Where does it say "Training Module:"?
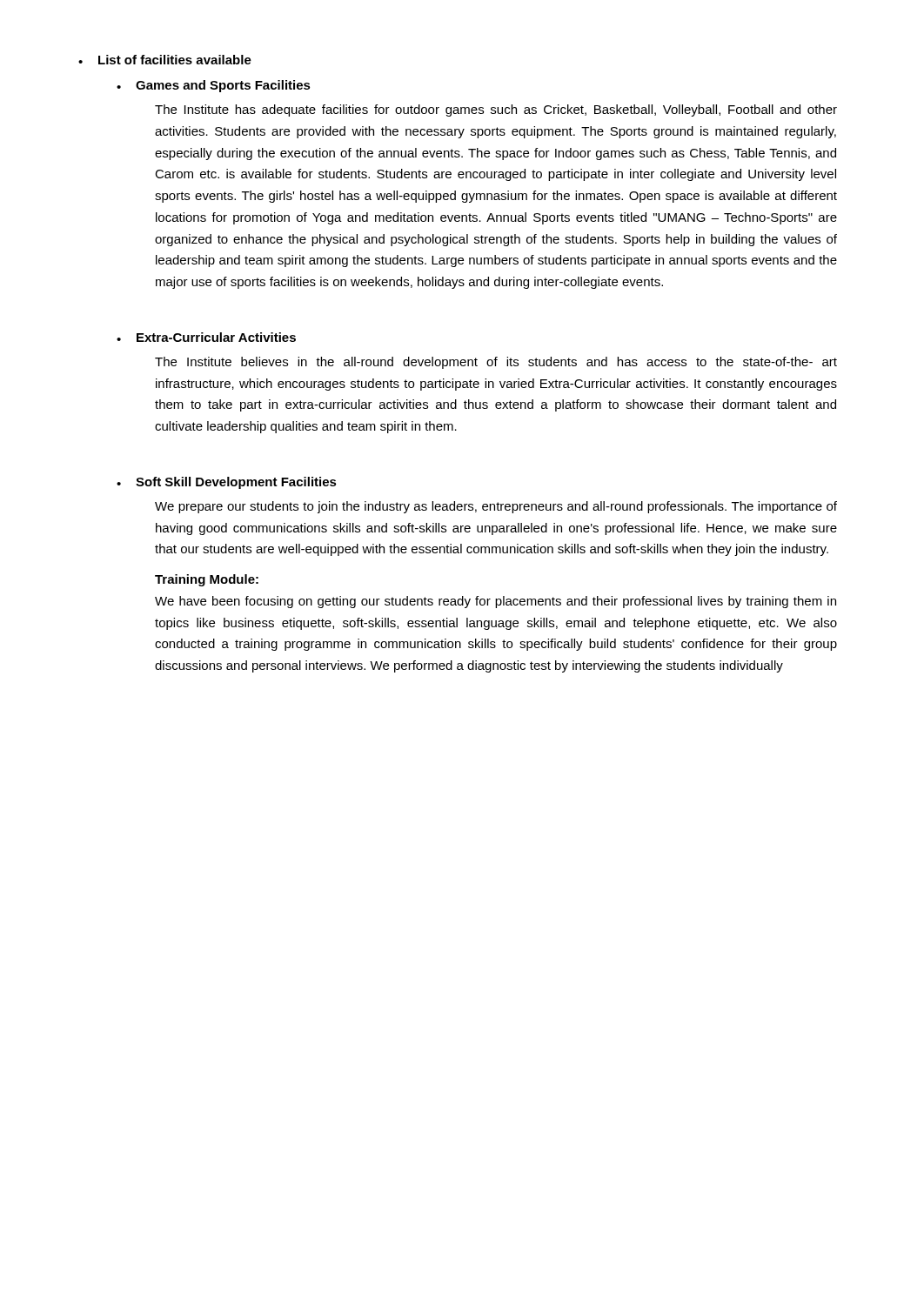The height and width of the screenshot is (1305, 924). (x=207, y=579)
